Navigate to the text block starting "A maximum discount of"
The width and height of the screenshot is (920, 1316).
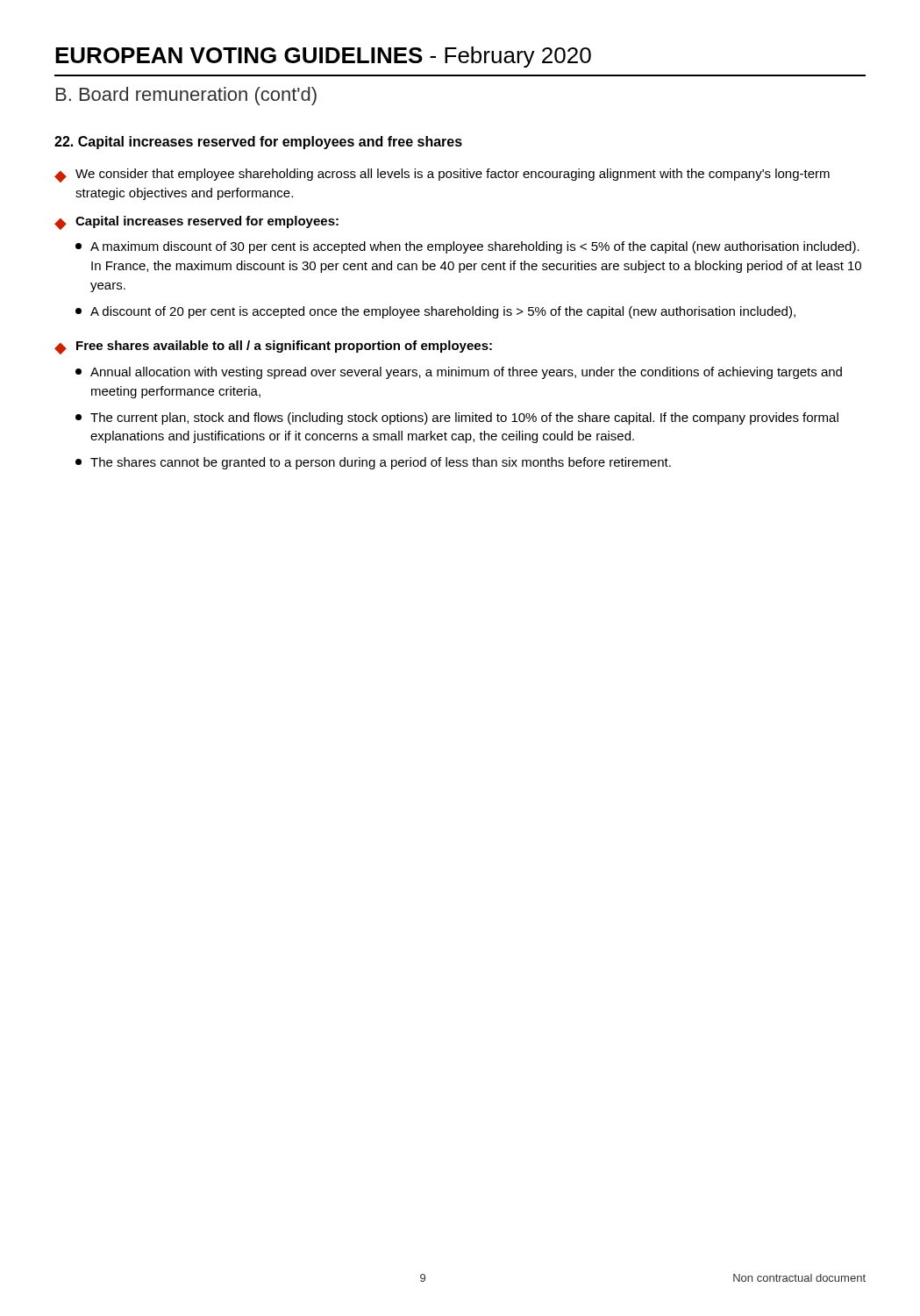(471, 266)
